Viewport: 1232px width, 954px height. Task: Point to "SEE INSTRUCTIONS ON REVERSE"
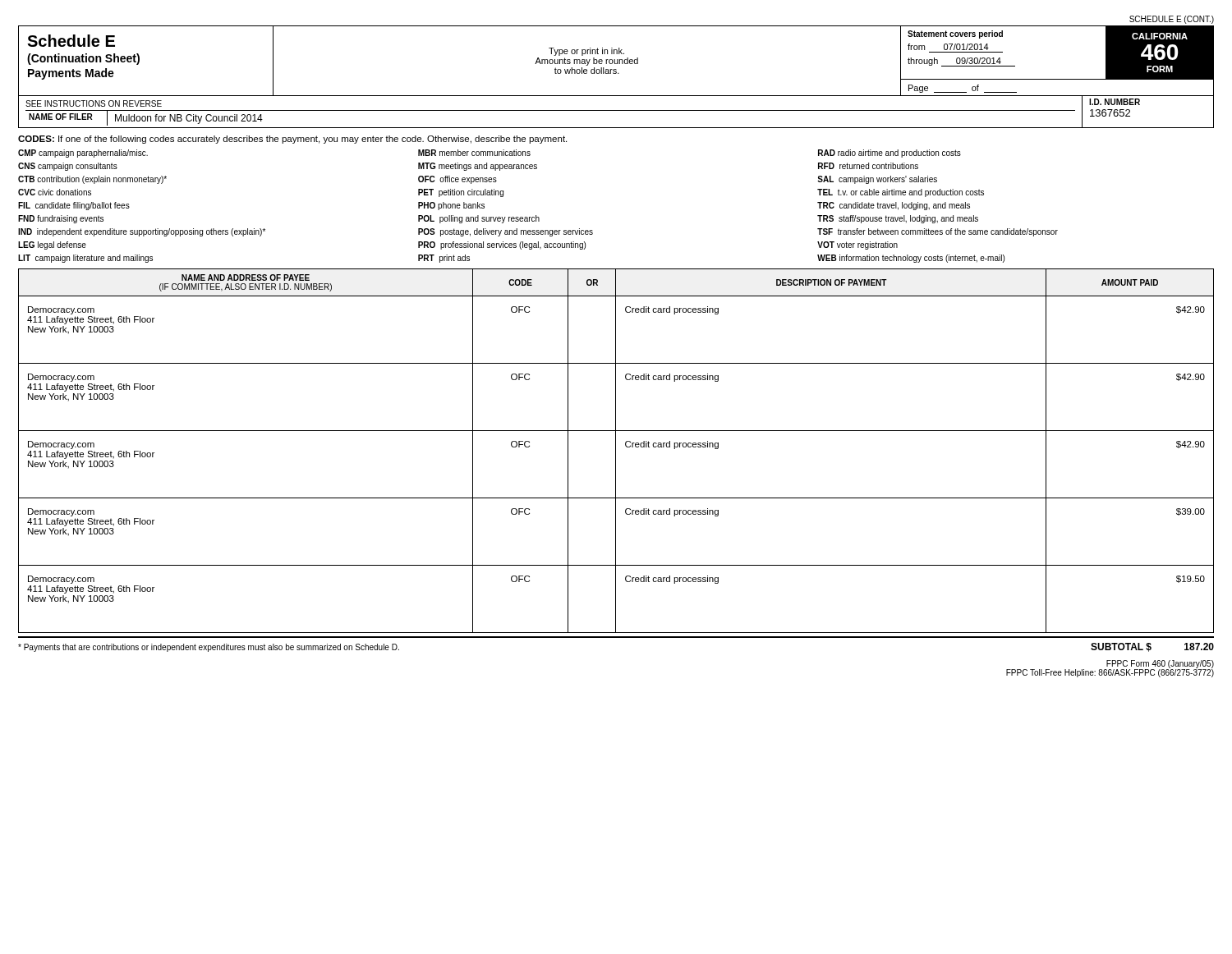(x=94, y=104)
